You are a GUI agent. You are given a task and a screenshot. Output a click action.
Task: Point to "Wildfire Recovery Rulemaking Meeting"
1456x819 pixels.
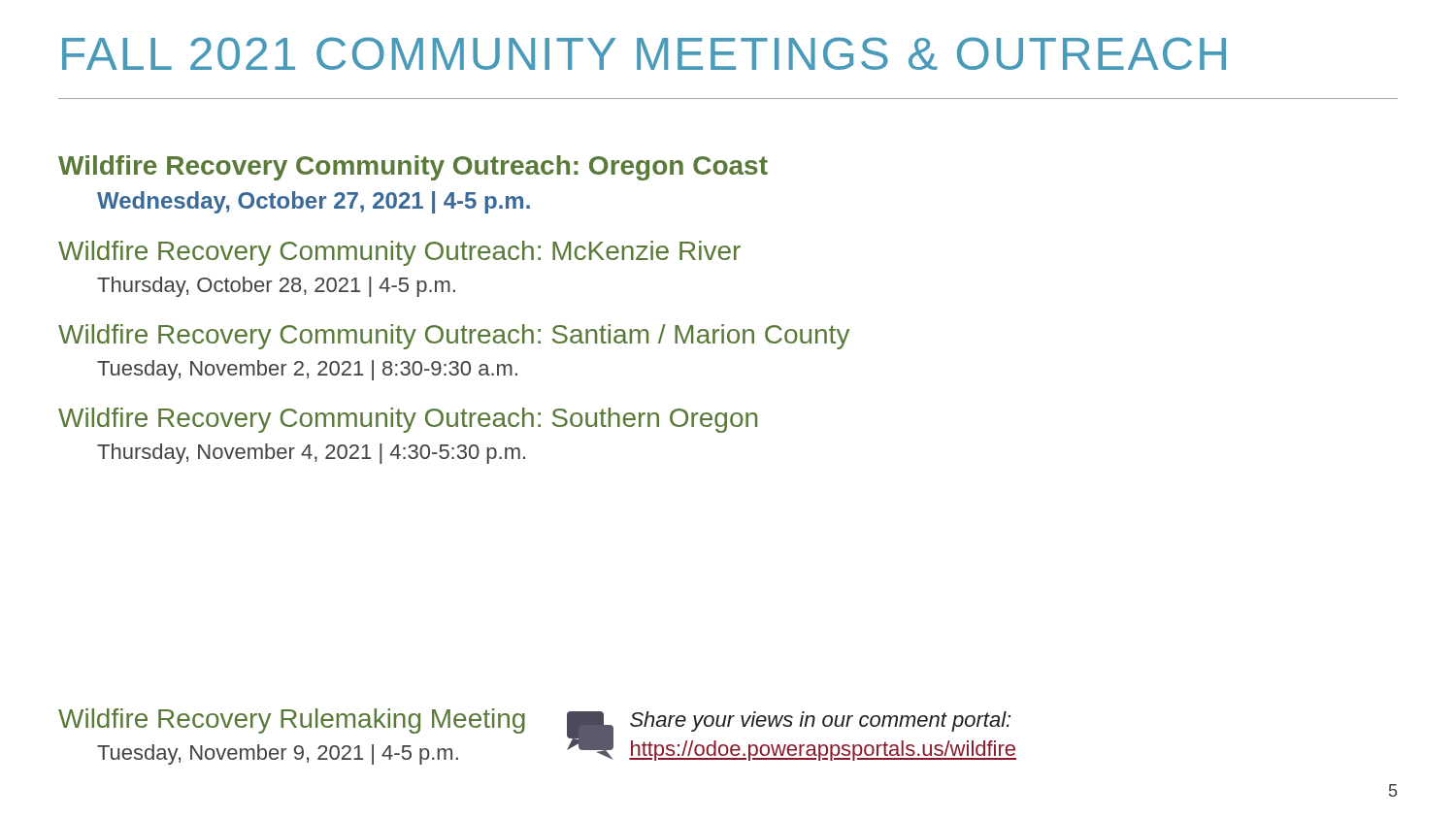coord(292,719)
